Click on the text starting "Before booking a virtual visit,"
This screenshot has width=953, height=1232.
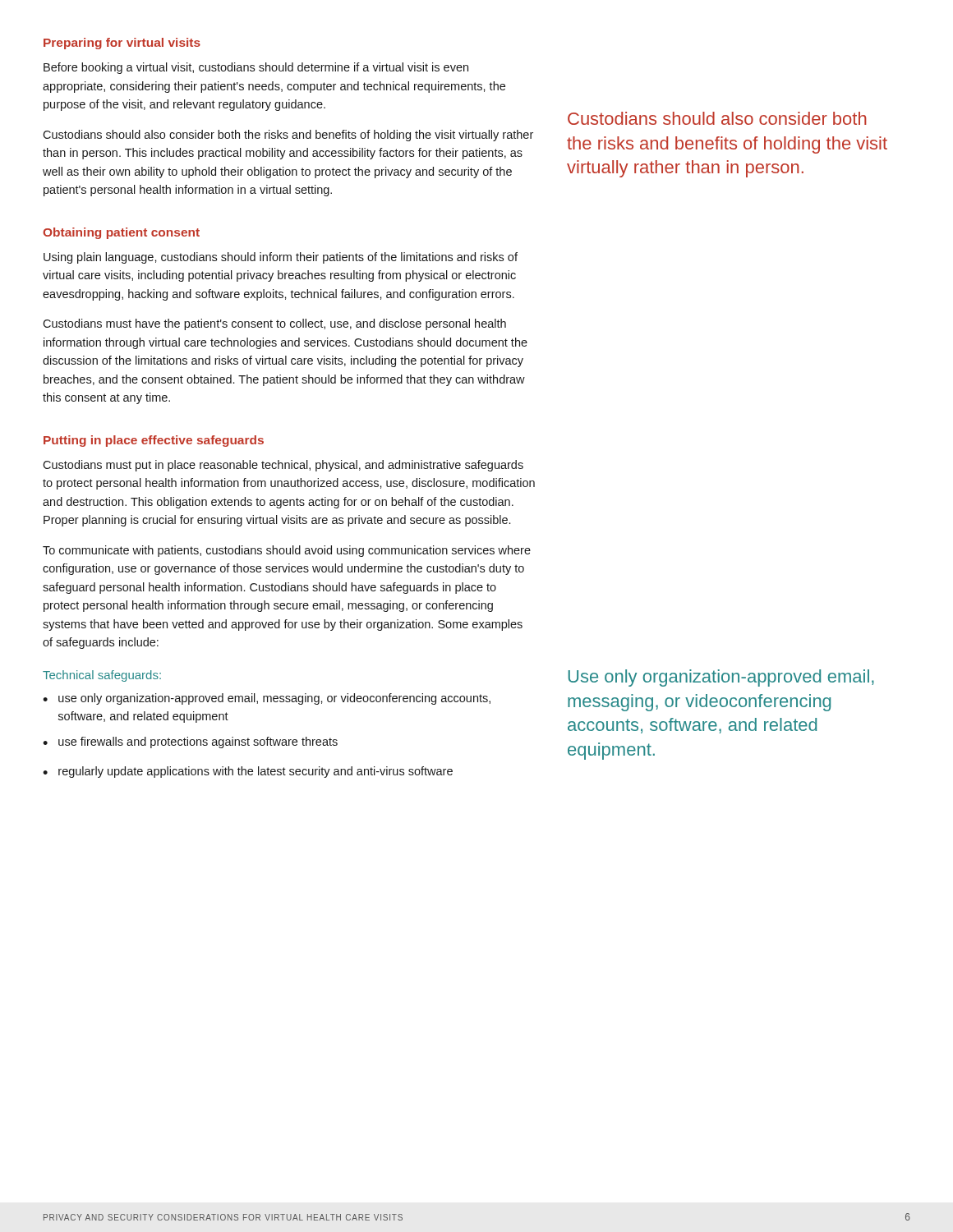pos(289,86)
